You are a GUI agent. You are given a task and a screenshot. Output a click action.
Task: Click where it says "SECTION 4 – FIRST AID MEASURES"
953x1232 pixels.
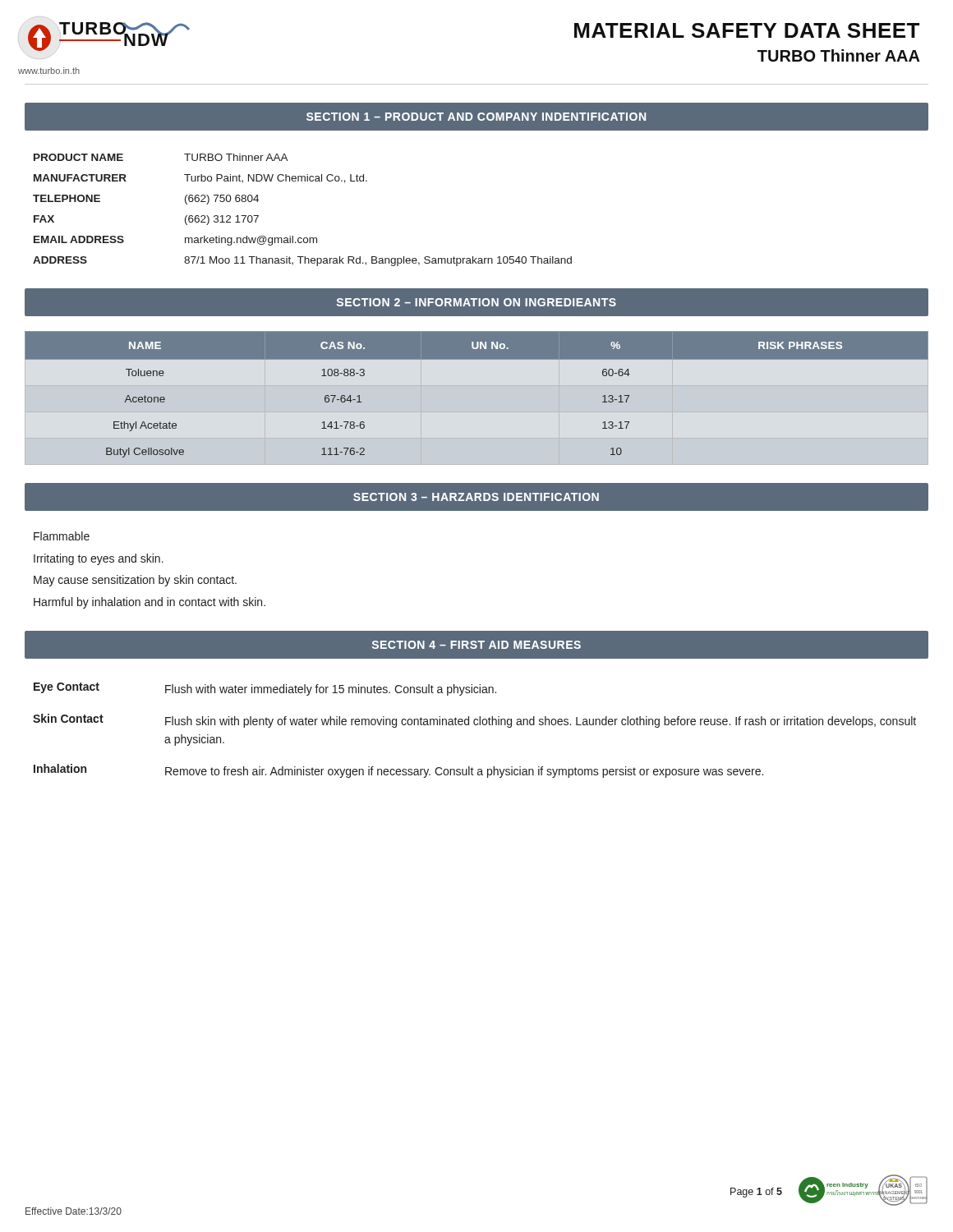[x=476, y=645]
